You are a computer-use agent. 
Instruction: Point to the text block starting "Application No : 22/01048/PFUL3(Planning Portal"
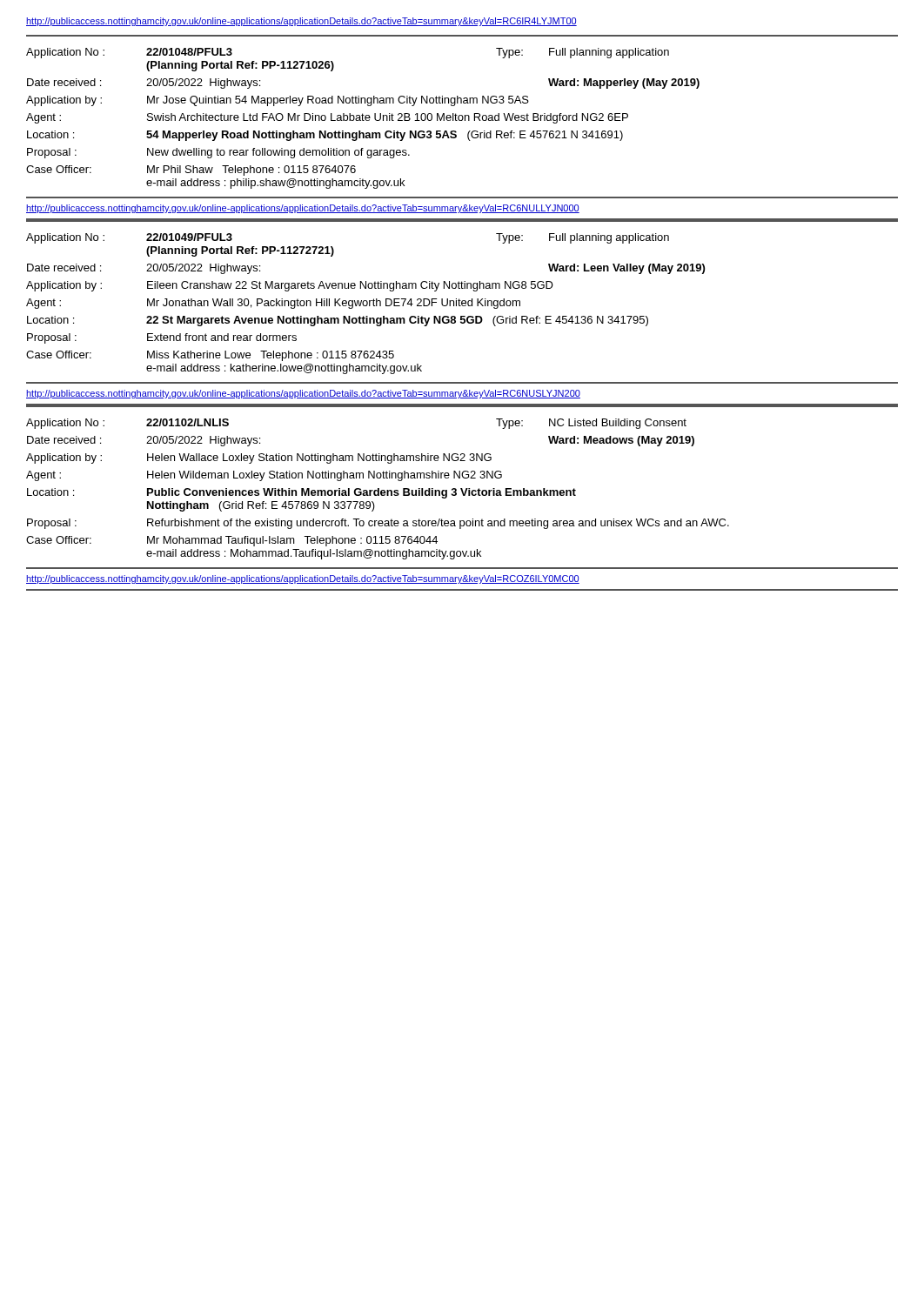[462, 117]
